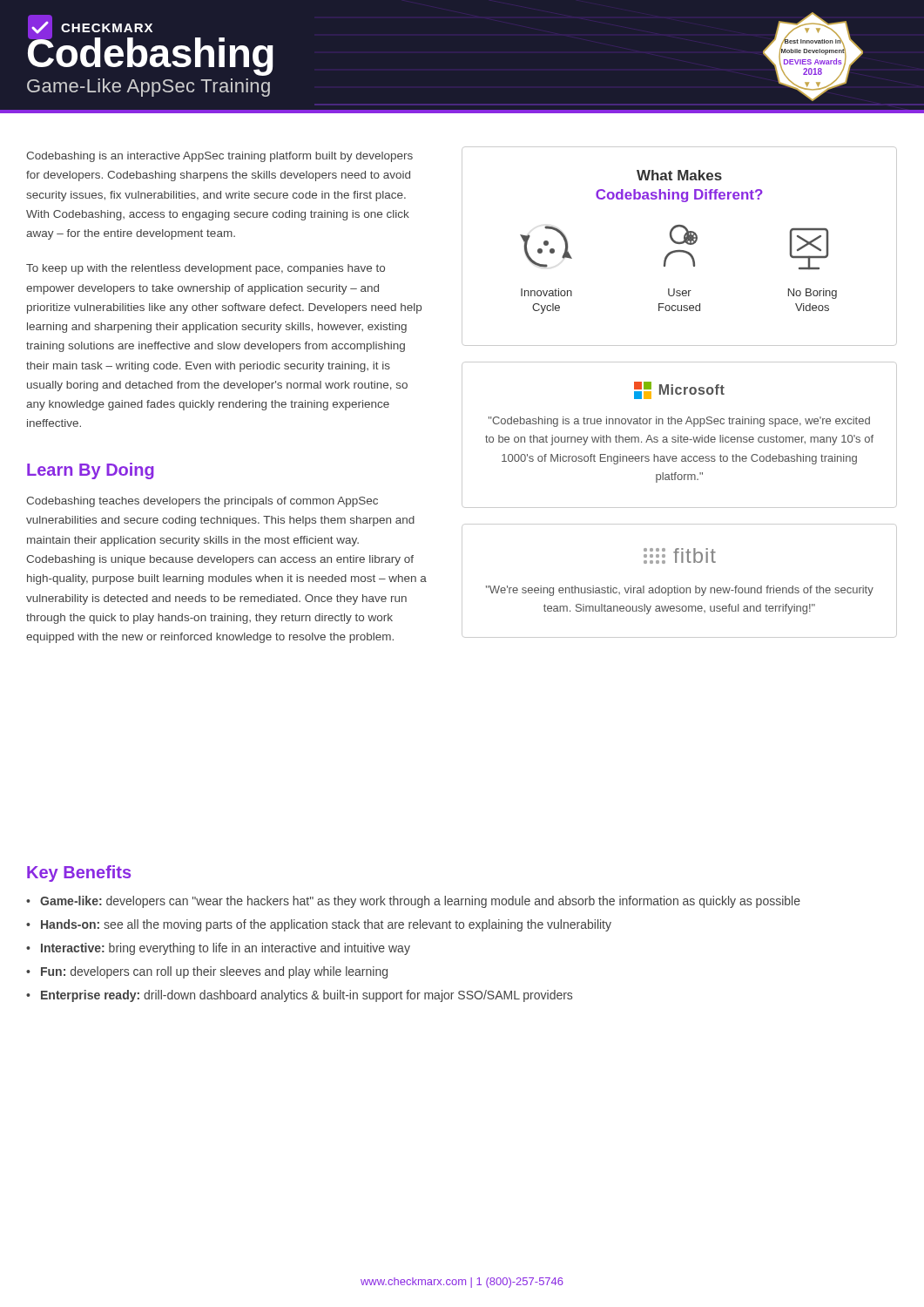Locate the text starting "Codebashing is an interactive AppSec training platform"
The width and height of the screenshot is (924, 1307).
tap(226, 195)
